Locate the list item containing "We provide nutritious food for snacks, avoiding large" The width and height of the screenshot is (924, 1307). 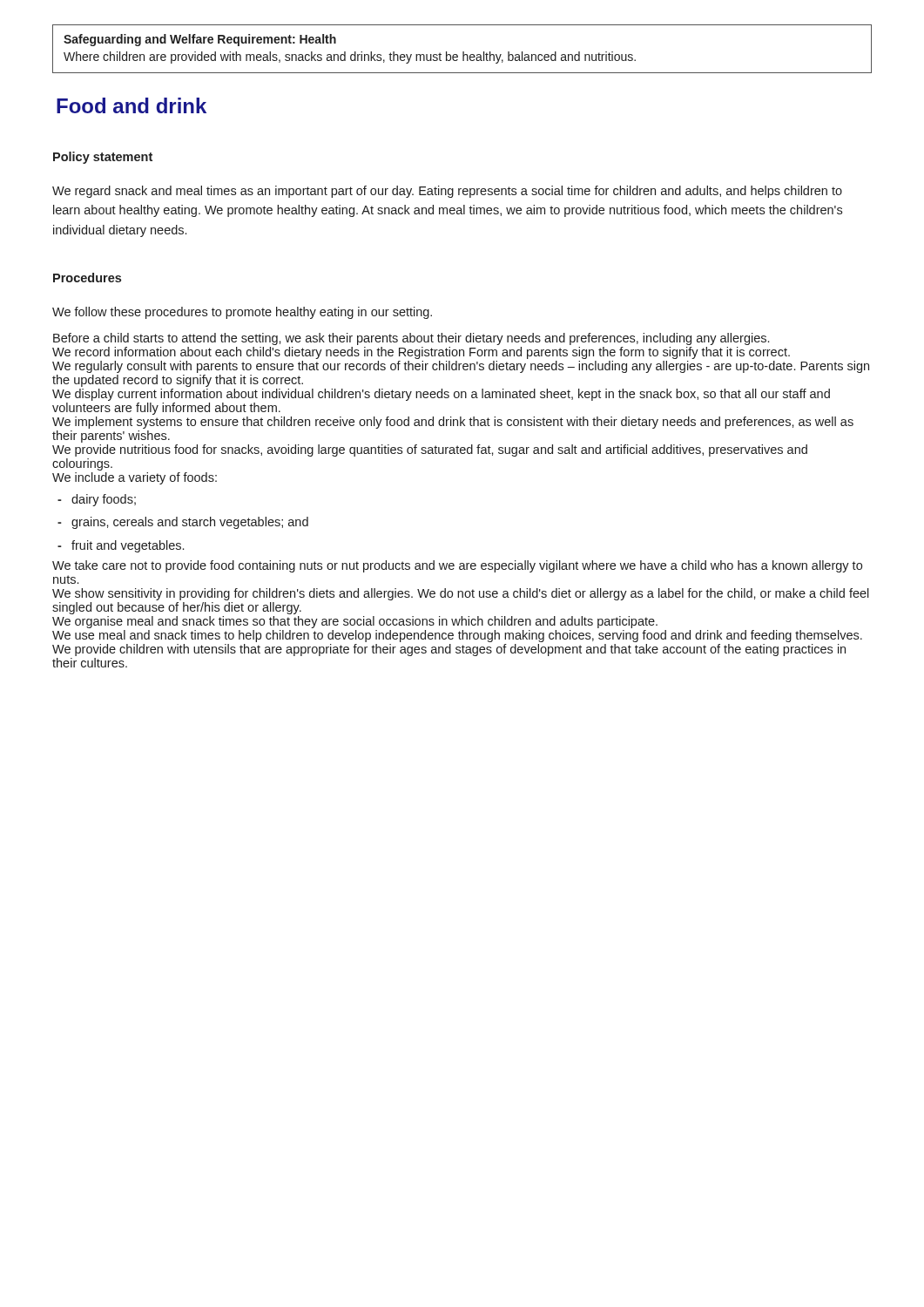[462, 456]
